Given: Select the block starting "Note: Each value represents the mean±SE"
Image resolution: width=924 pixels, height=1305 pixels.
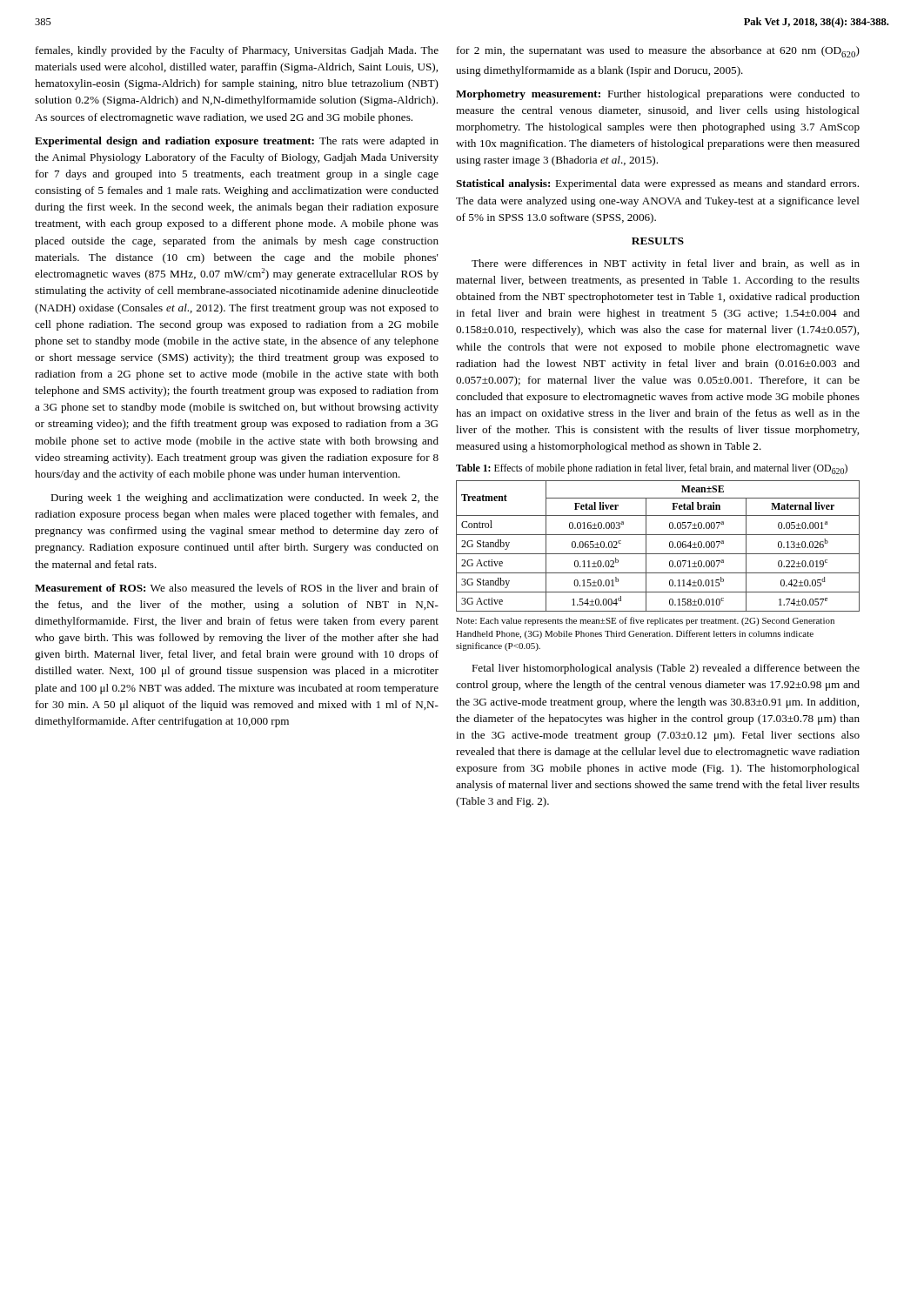Looking at the screenshot, I should point(645,633).
